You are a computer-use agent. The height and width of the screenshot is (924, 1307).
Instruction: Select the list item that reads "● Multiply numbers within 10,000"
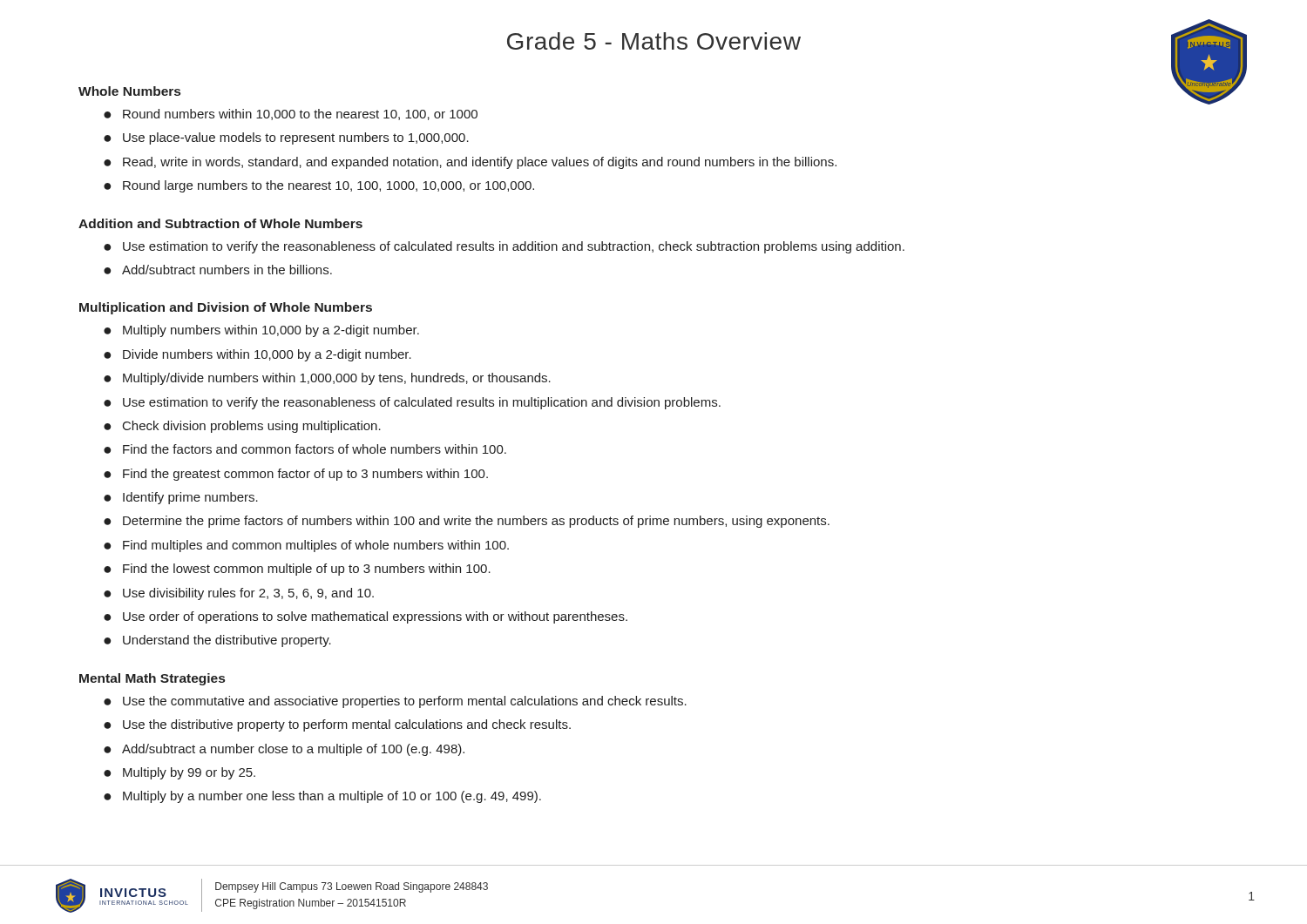point(261,331)
